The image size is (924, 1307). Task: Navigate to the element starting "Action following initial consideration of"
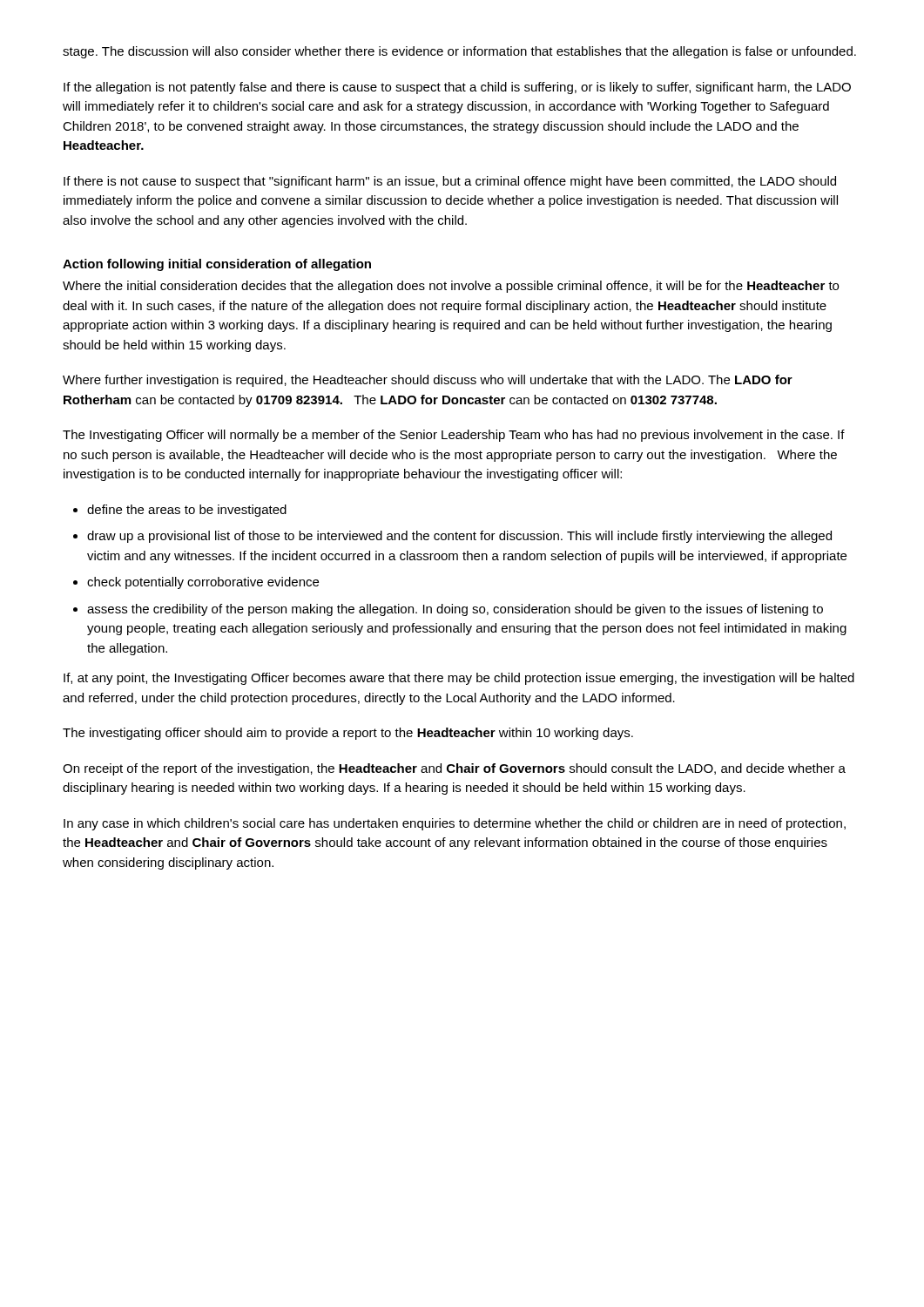click(217, 264)
